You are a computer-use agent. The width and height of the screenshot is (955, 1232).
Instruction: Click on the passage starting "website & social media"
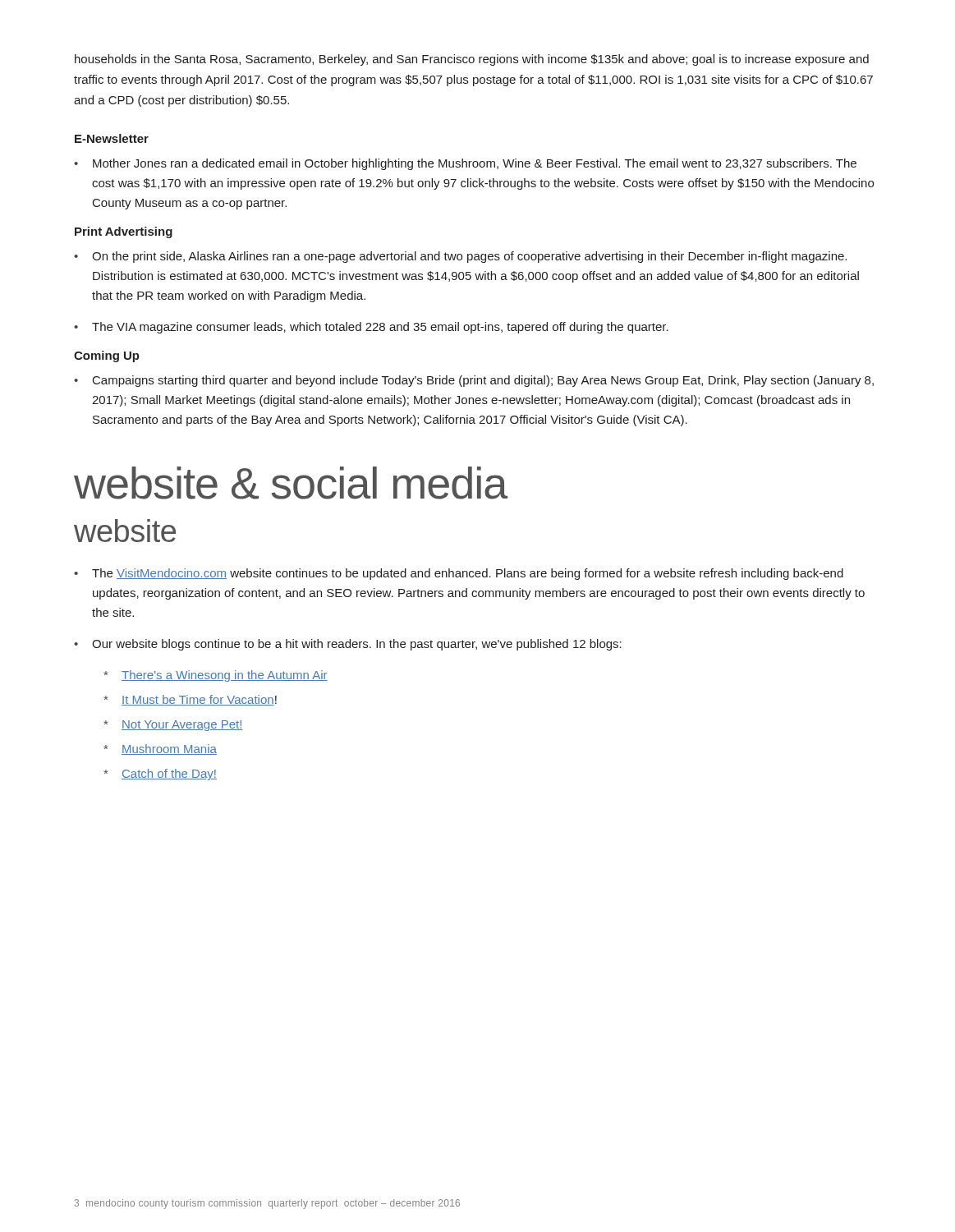pyautogui.click(x=290, y=484)
